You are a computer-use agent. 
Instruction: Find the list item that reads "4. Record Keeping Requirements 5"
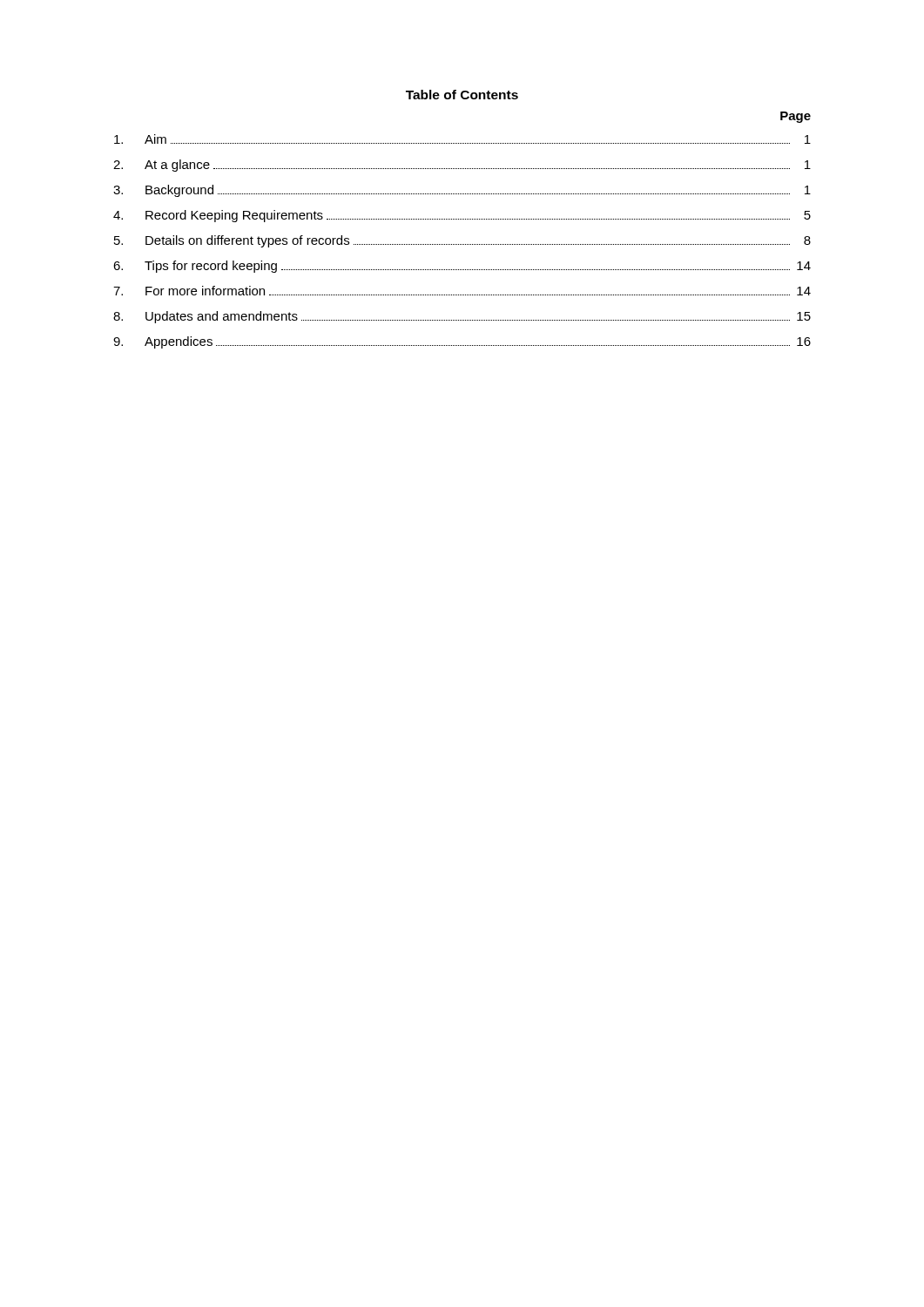click(x=462, y=215)
